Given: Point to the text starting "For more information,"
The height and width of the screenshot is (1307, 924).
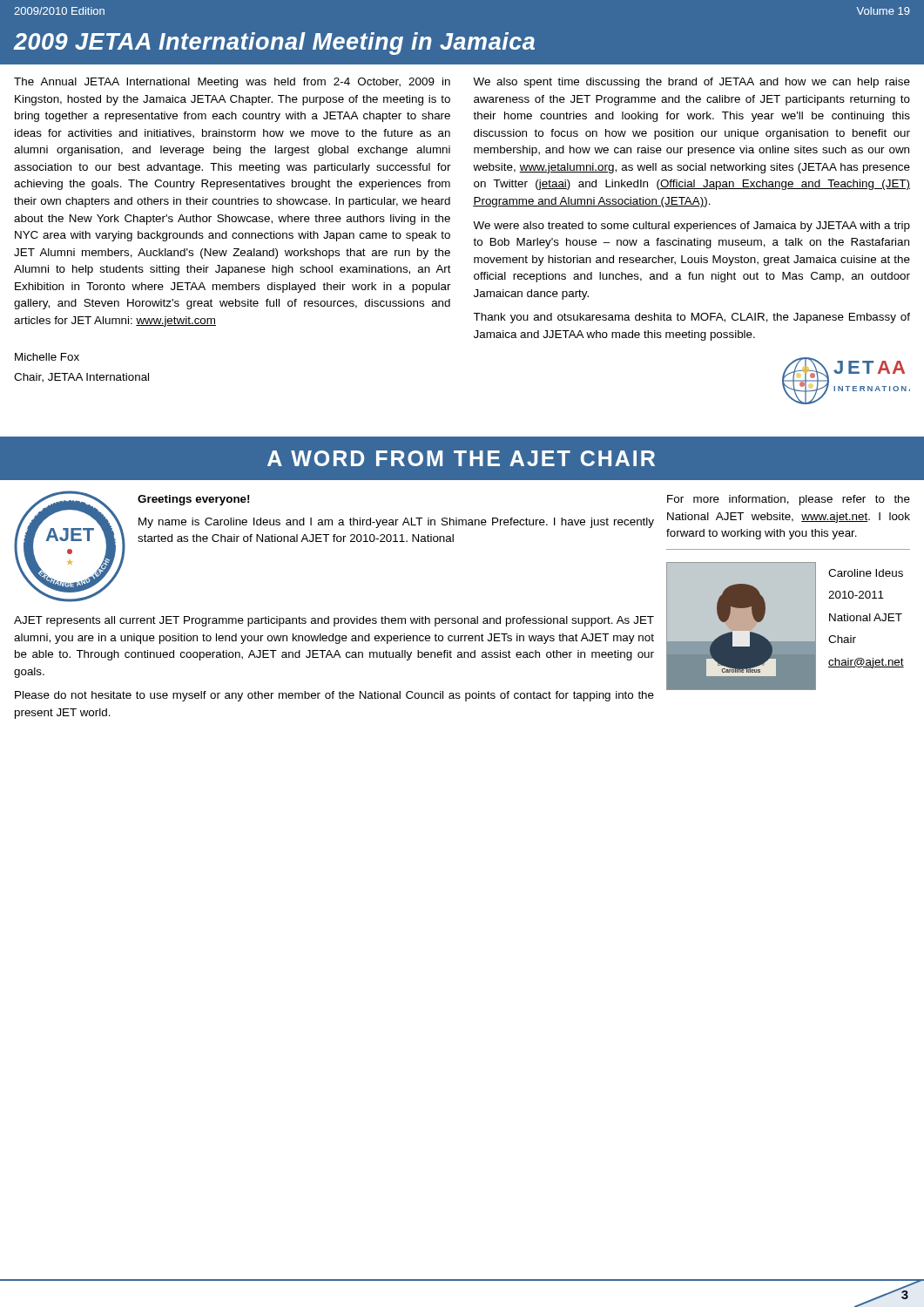Looking at the screenshot, I should [x=788, y=516].
